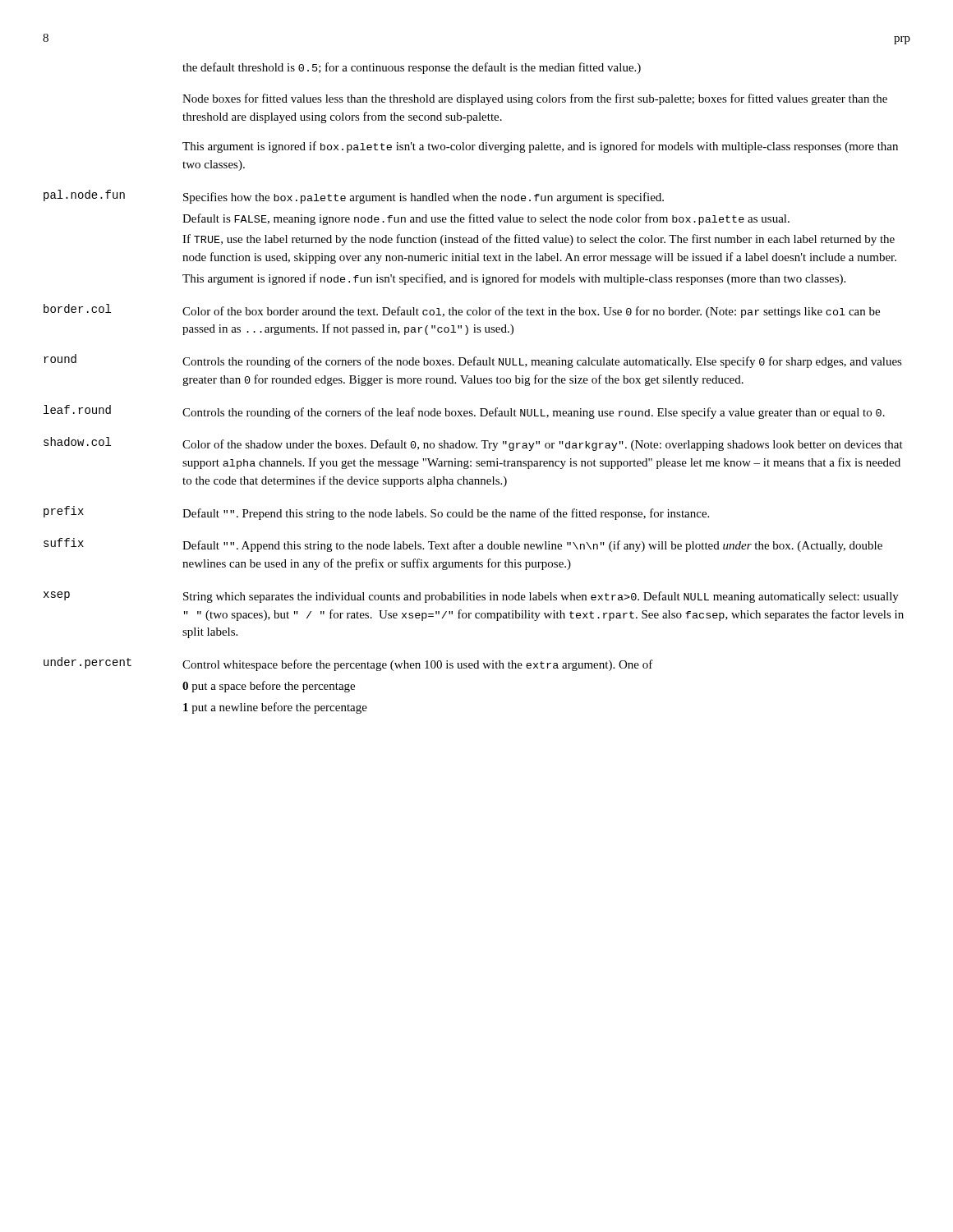The height and width of the screenshot is (1232, 953).
Task: Locate the text block with the text "suffix Default "". Append this string to"
Action: (x=476, y=555)
